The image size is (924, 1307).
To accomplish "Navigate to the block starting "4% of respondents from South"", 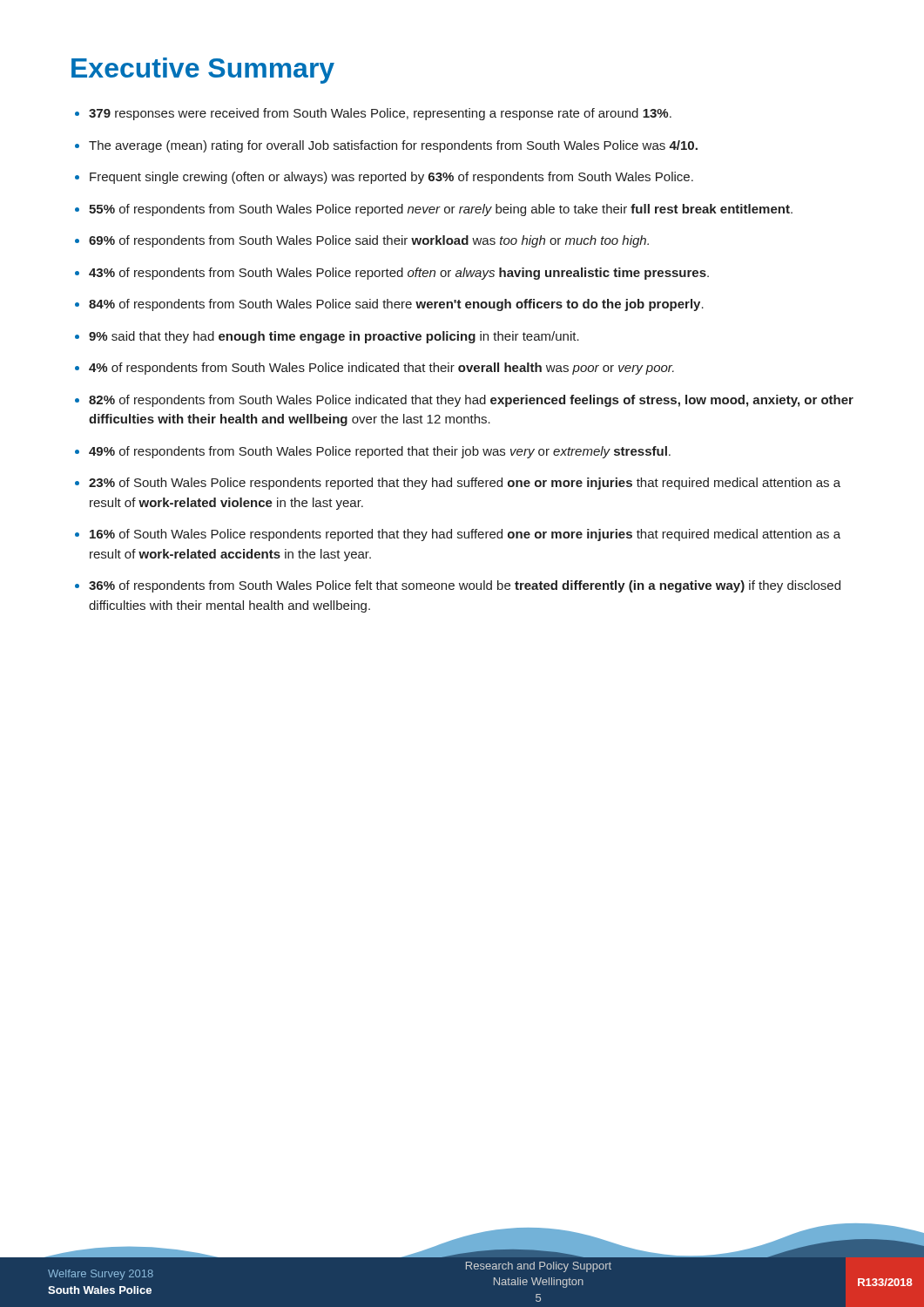I will click(382, 367).
